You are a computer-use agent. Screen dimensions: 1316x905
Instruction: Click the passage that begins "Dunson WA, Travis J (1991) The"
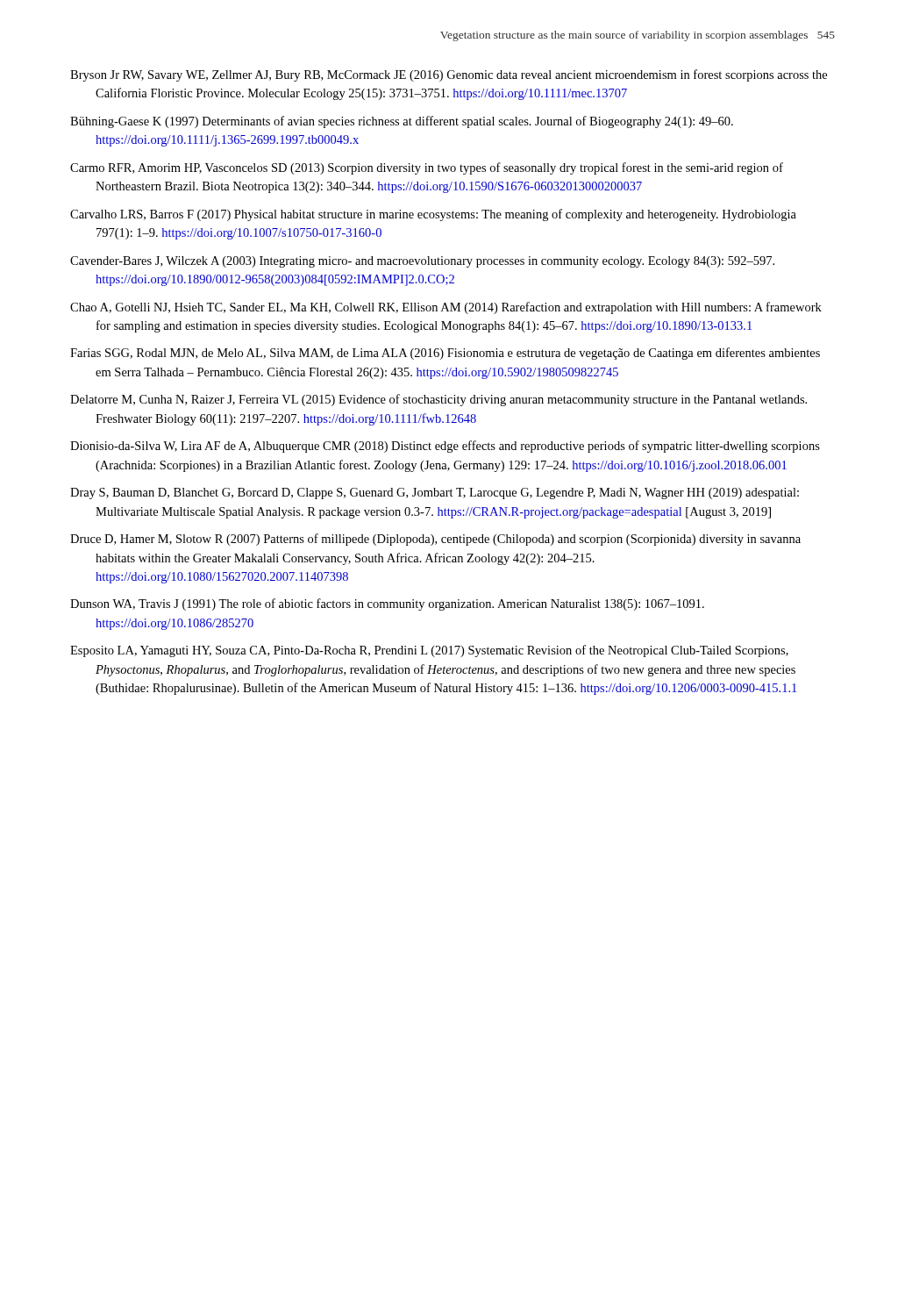387,613
